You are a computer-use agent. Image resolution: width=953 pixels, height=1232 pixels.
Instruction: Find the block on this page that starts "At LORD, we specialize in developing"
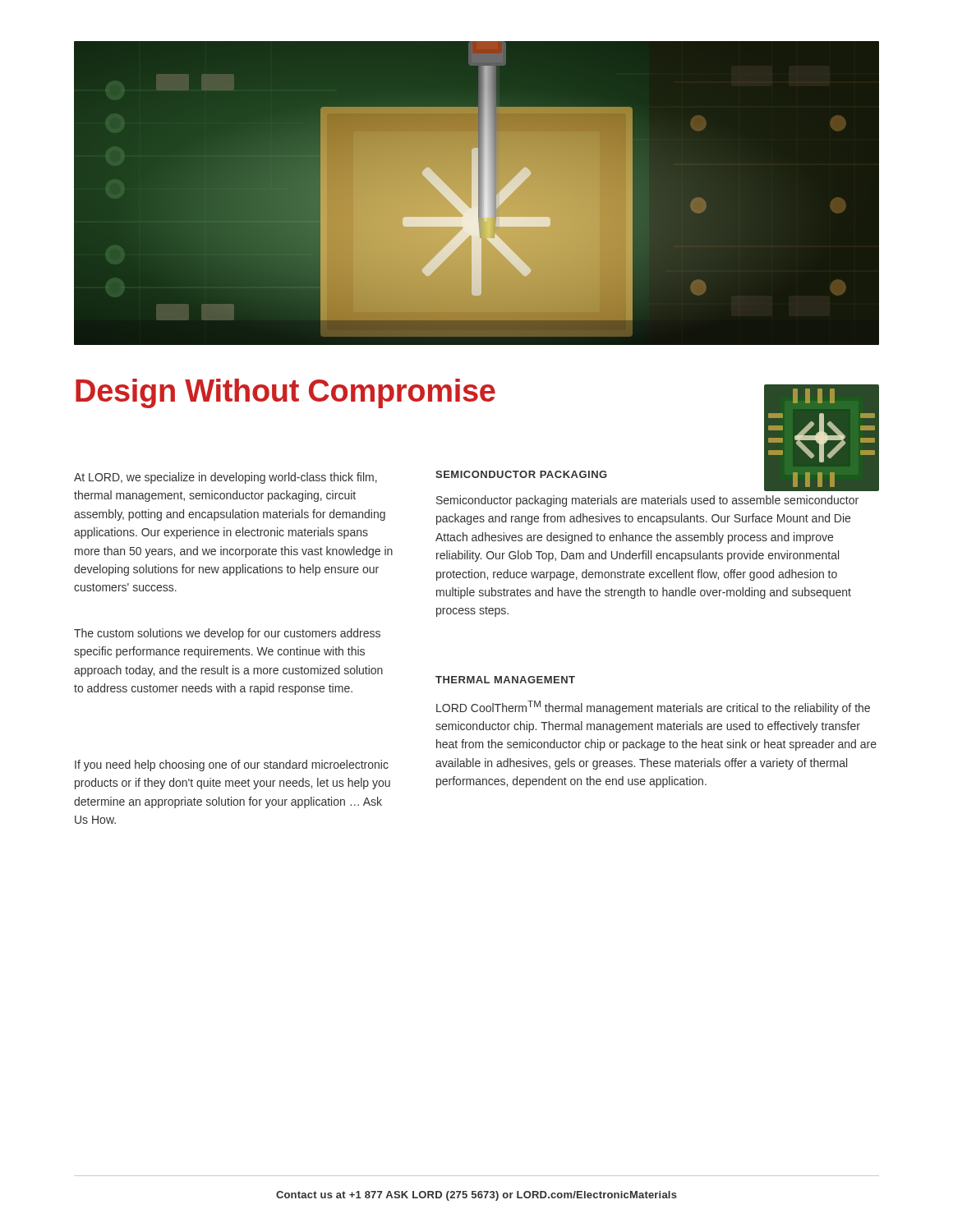pyautogui.click(x=233, y=532)
